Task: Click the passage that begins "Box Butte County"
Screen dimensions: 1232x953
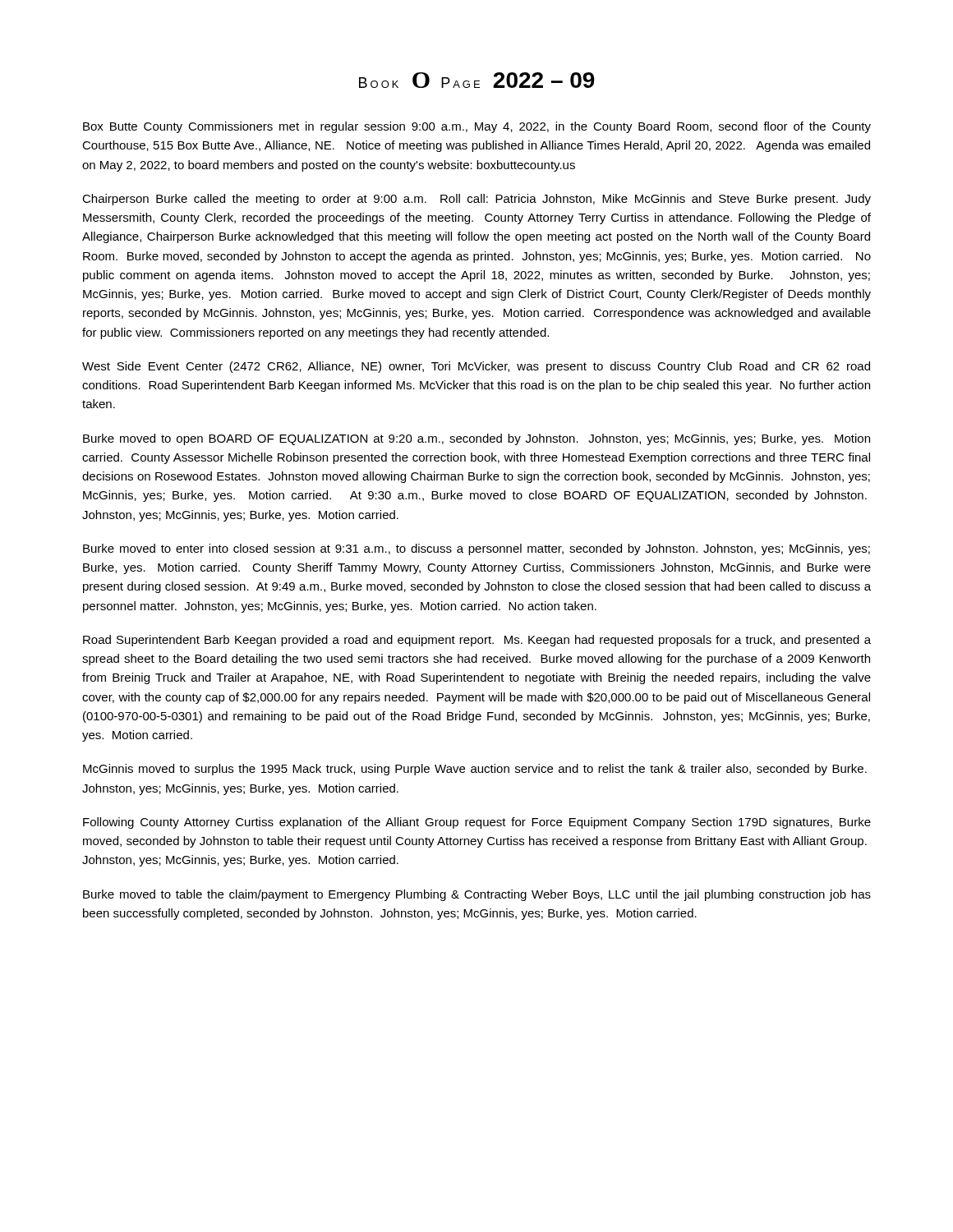Action: tap(476, 145)
